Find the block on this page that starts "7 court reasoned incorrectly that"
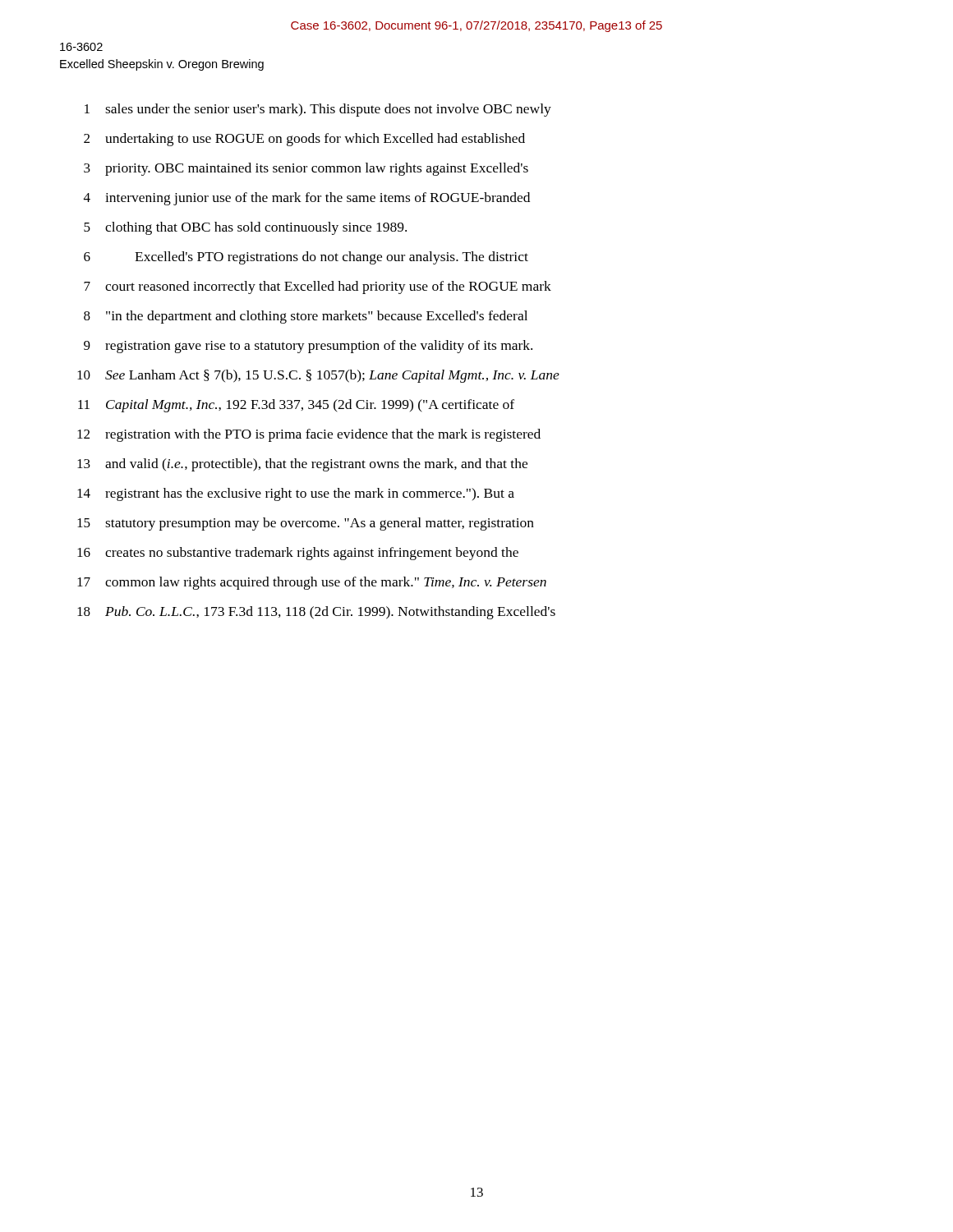This screenshot has height=1232, width=953. 476,286
